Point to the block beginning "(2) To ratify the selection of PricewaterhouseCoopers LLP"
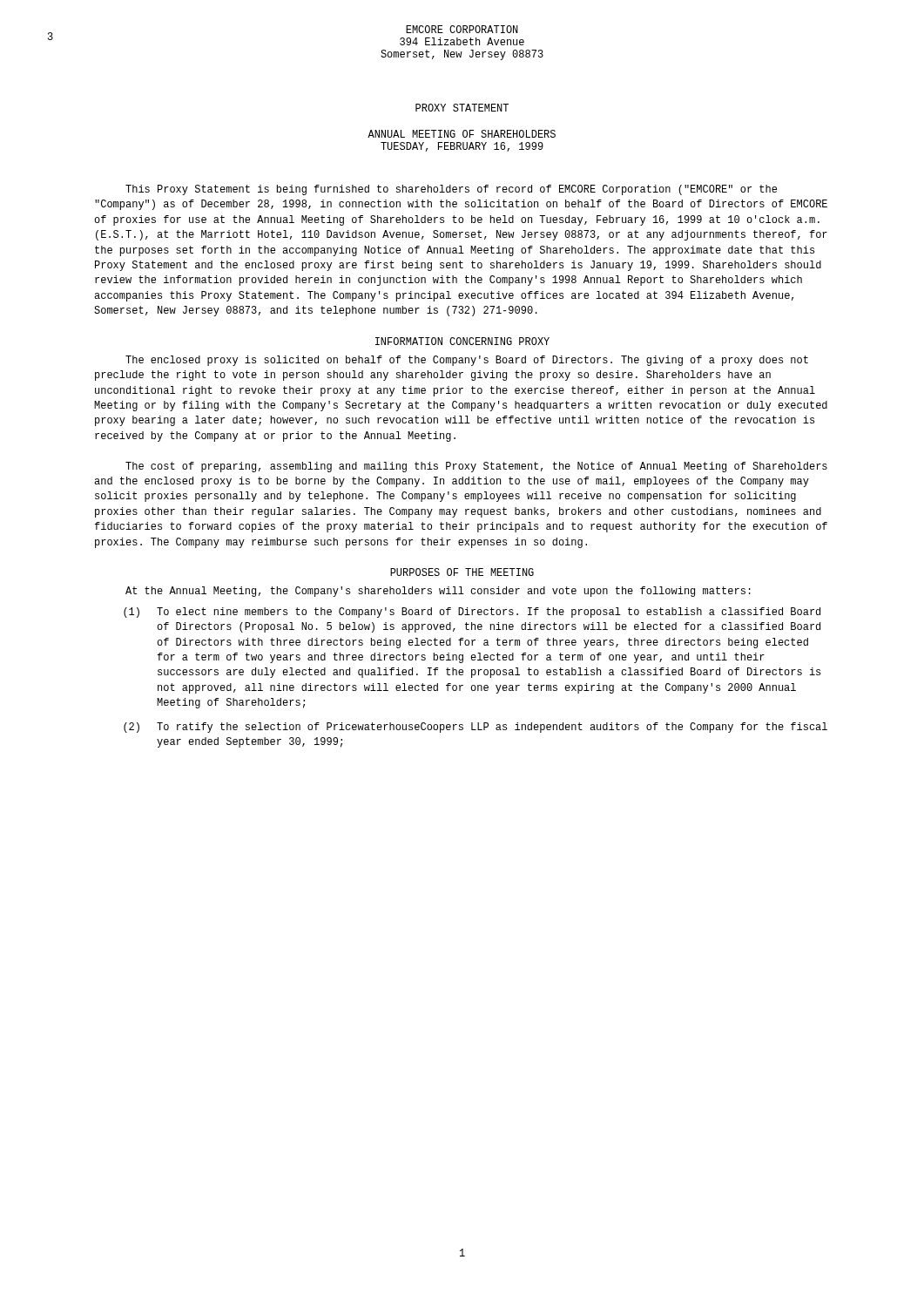 click(x=462, y=735)
